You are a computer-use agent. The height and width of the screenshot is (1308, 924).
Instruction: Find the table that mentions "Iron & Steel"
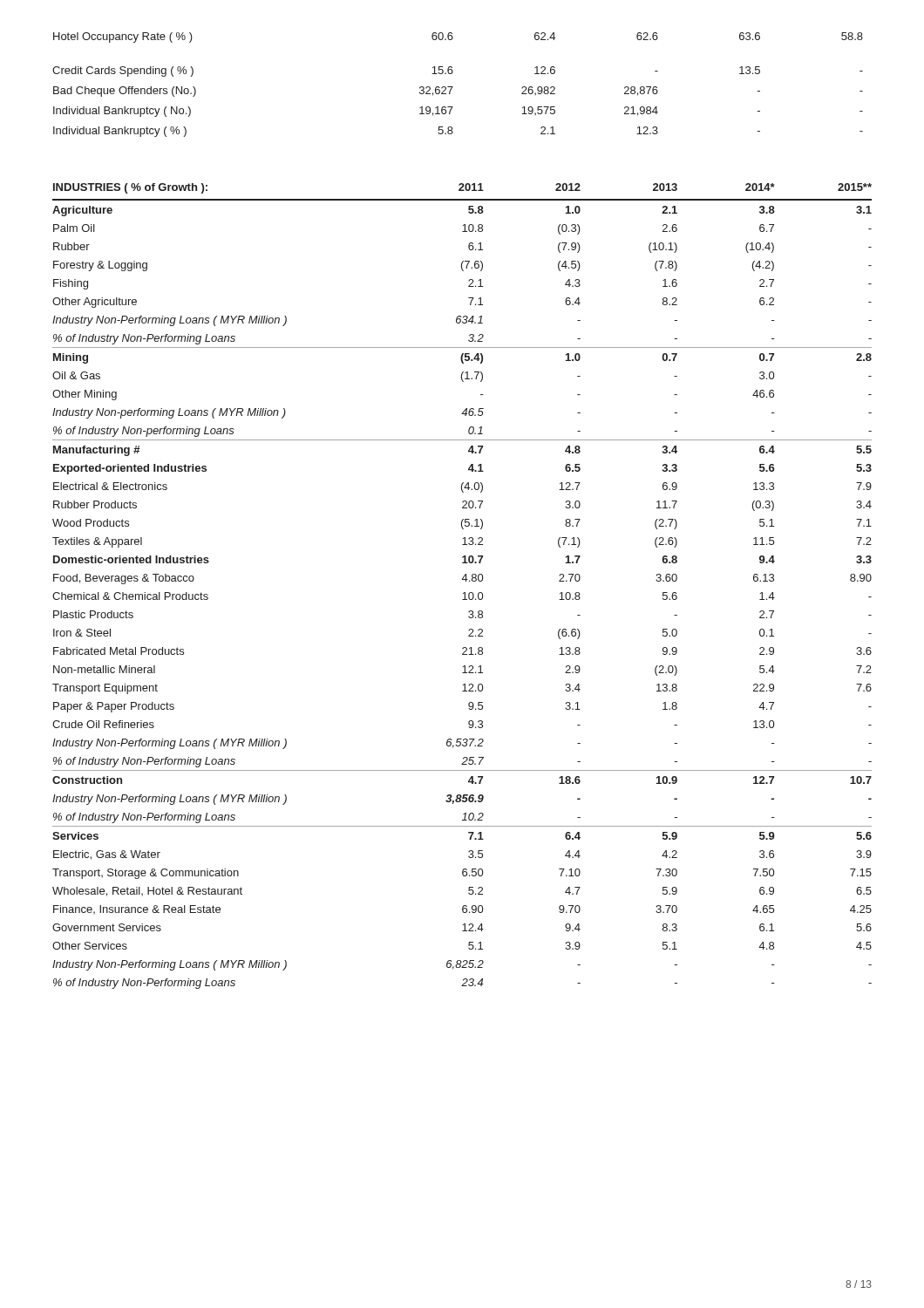coord(462,583)
